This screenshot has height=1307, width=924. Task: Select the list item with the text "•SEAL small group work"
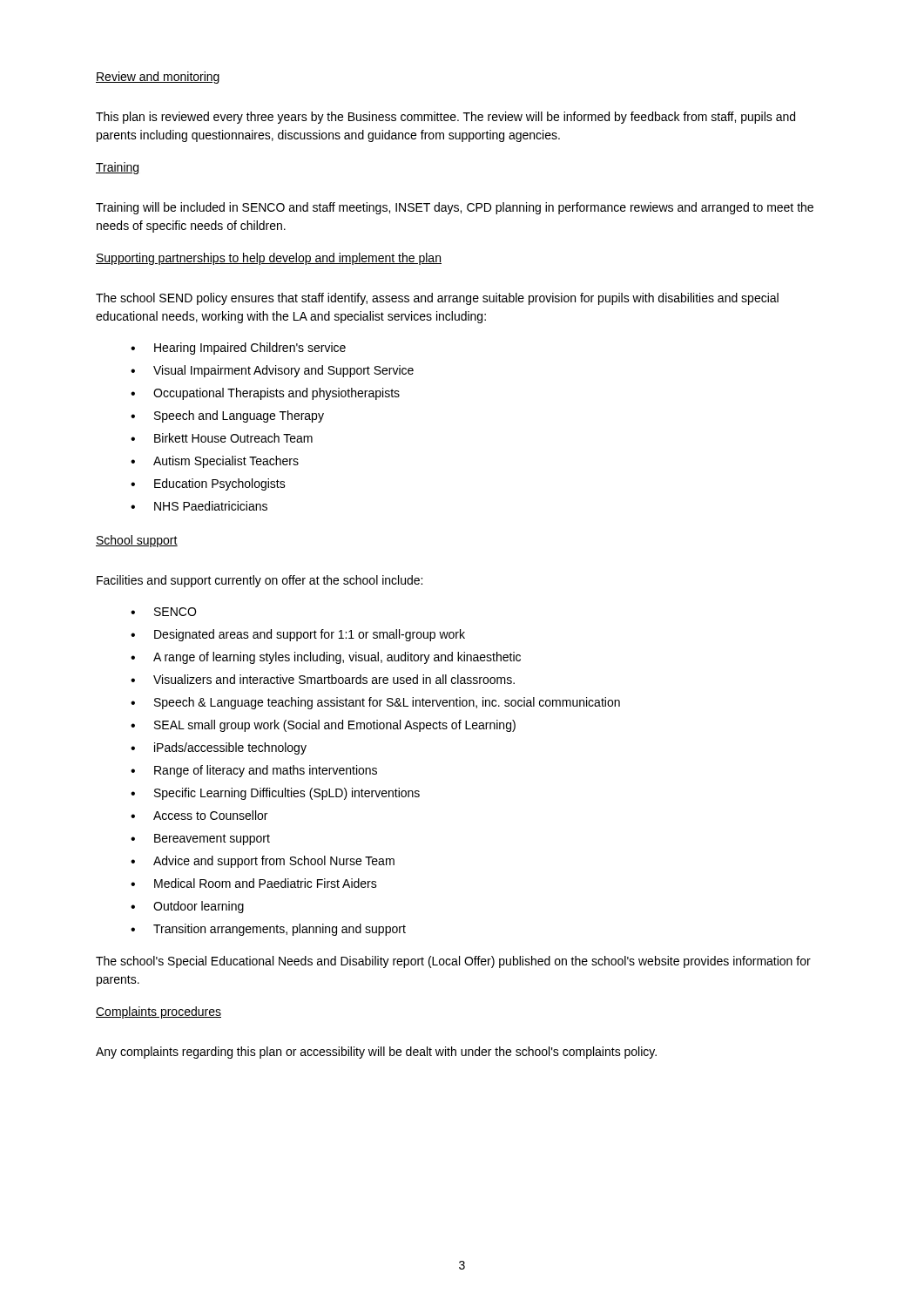tap(323, 726)
